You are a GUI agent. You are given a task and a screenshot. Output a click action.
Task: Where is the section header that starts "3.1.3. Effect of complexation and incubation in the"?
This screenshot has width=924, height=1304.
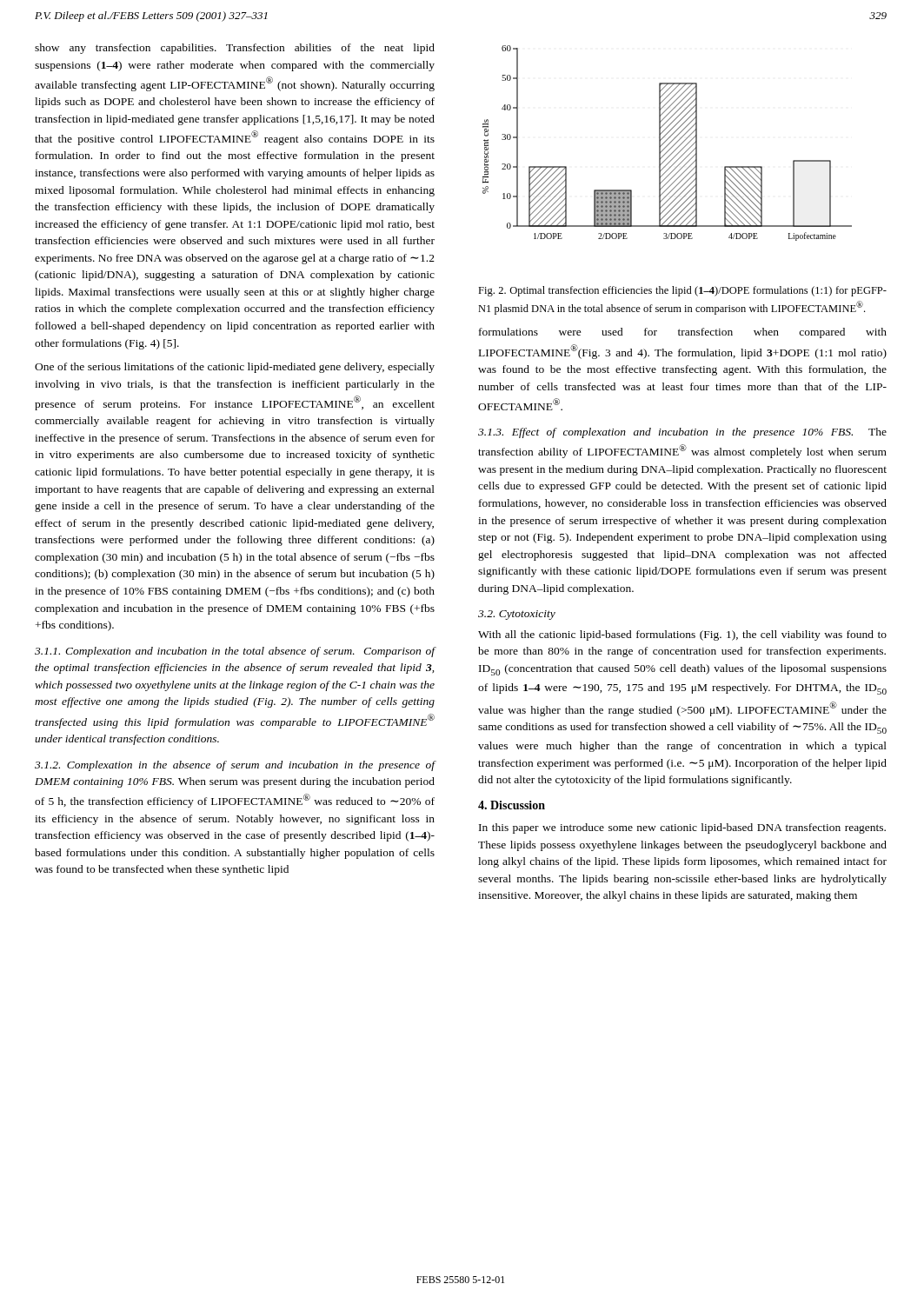(682, 510)
